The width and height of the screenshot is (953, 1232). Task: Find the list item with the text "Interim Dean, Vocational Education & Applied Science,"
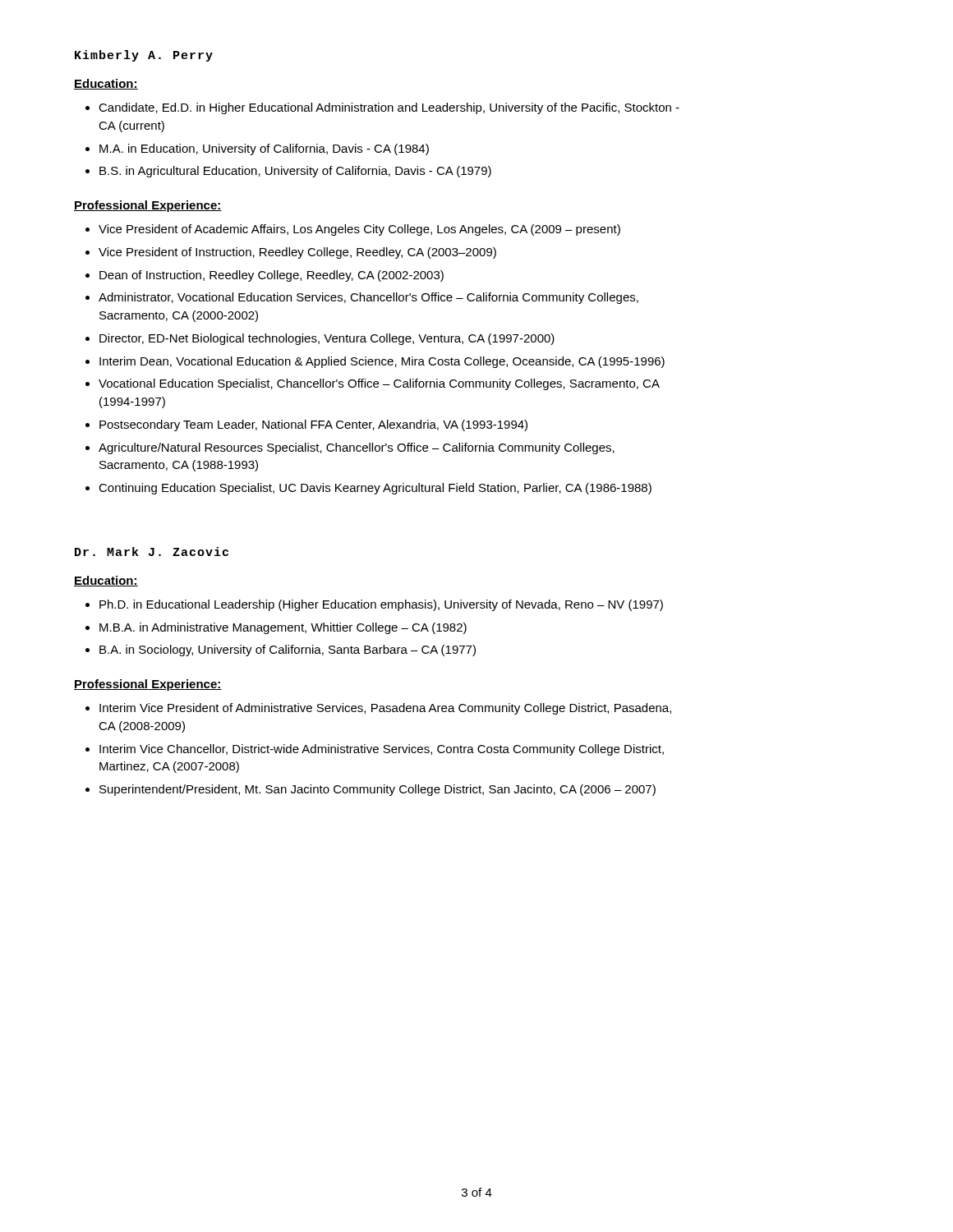382,361
